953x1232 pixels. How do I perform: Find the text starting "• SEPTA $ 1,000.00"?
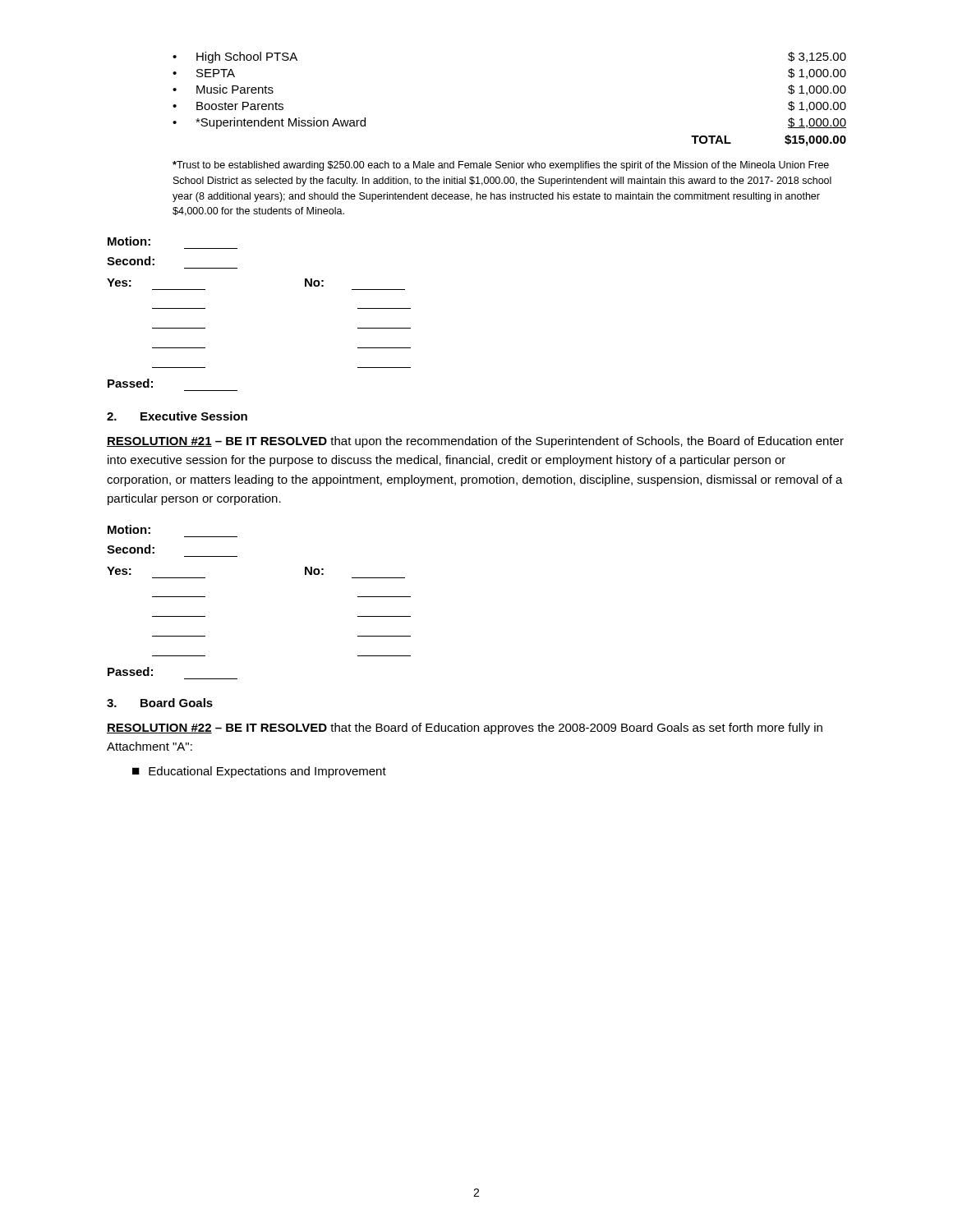point(216,74)
